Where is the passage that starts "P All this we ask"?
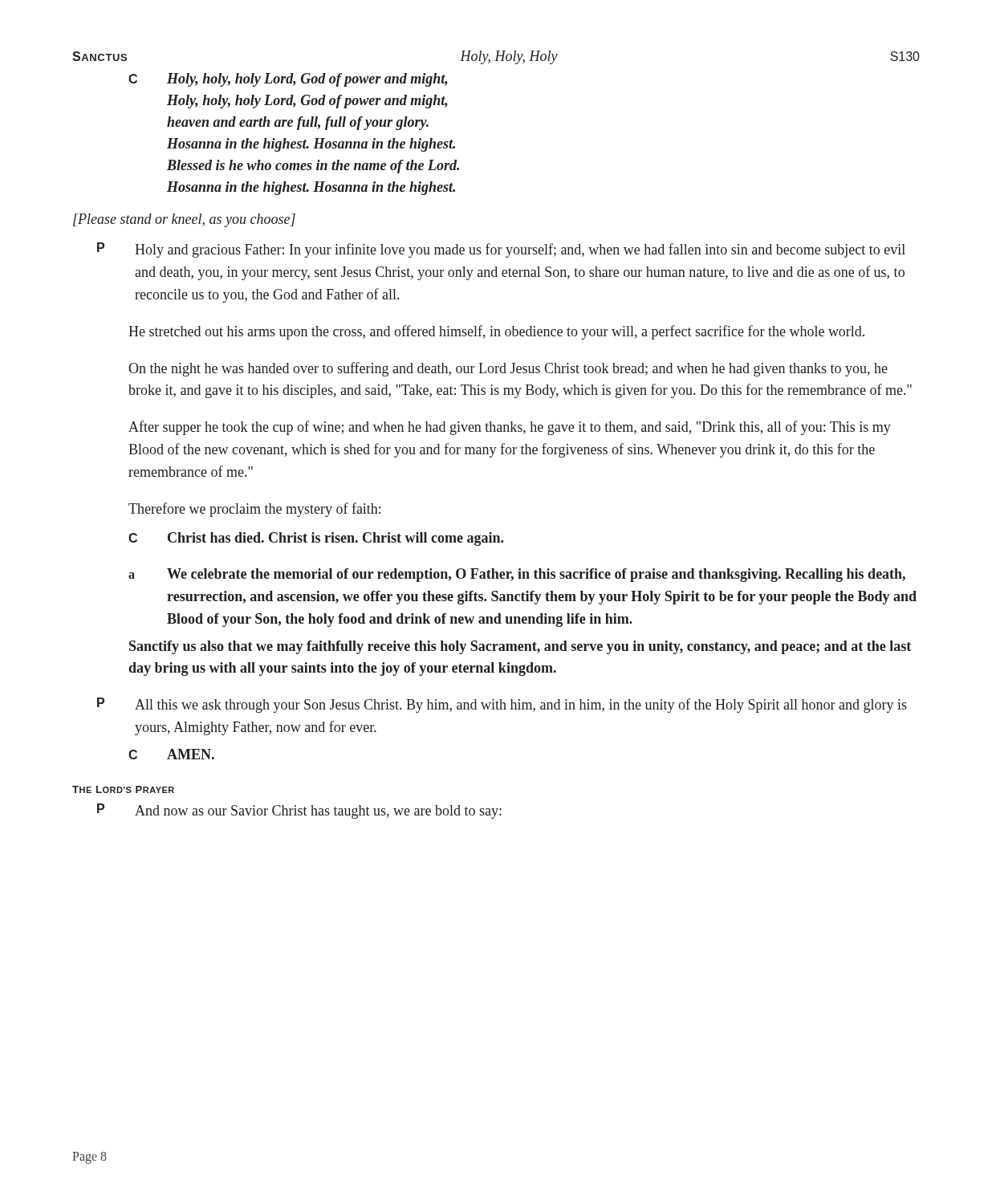Viewport: 992px width, 1204px height. pos(508,717)
